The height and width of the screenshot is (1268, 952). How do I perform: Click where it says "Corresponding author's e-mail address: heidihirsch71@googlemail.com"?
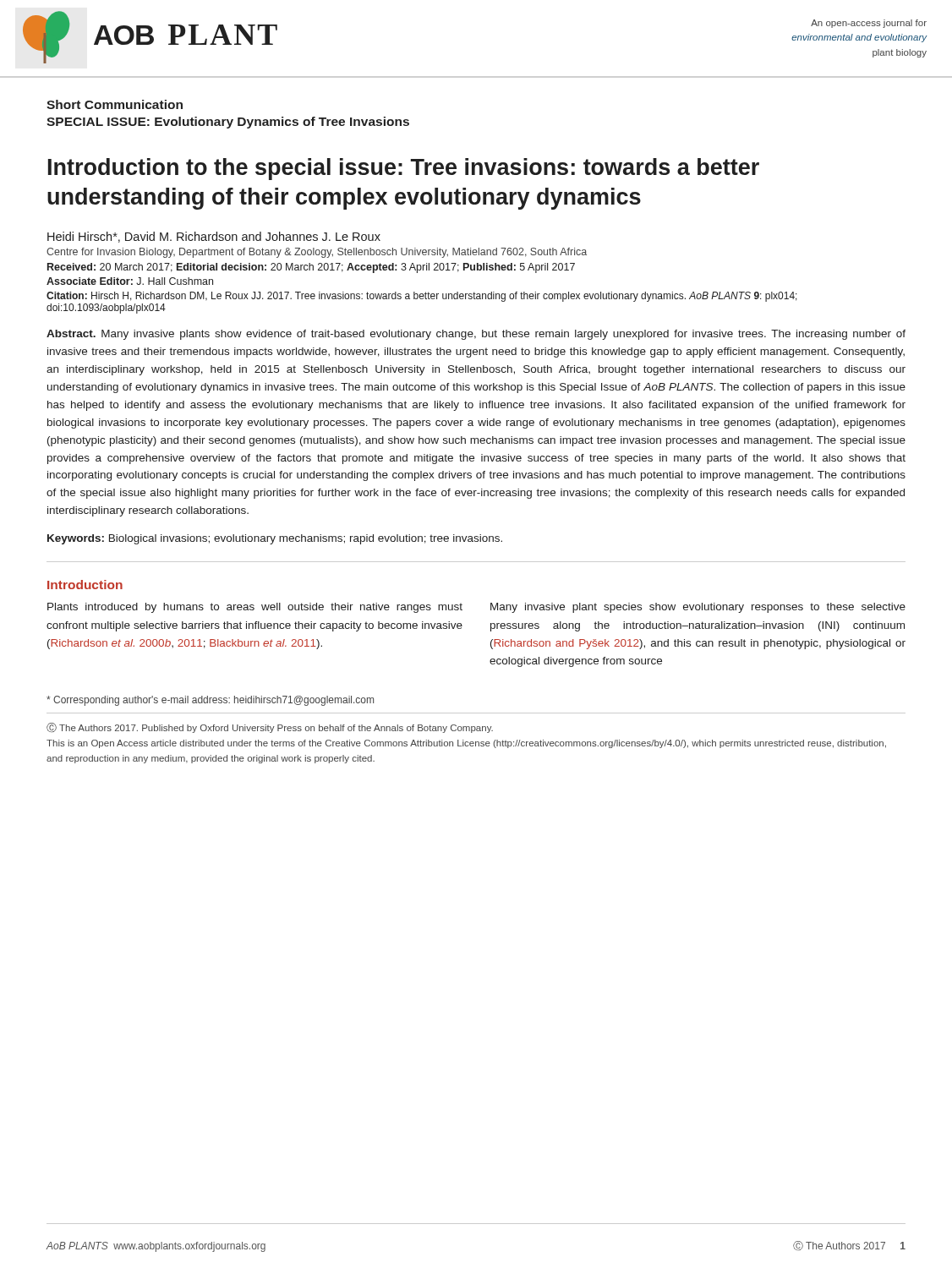(x=210, y=700)
